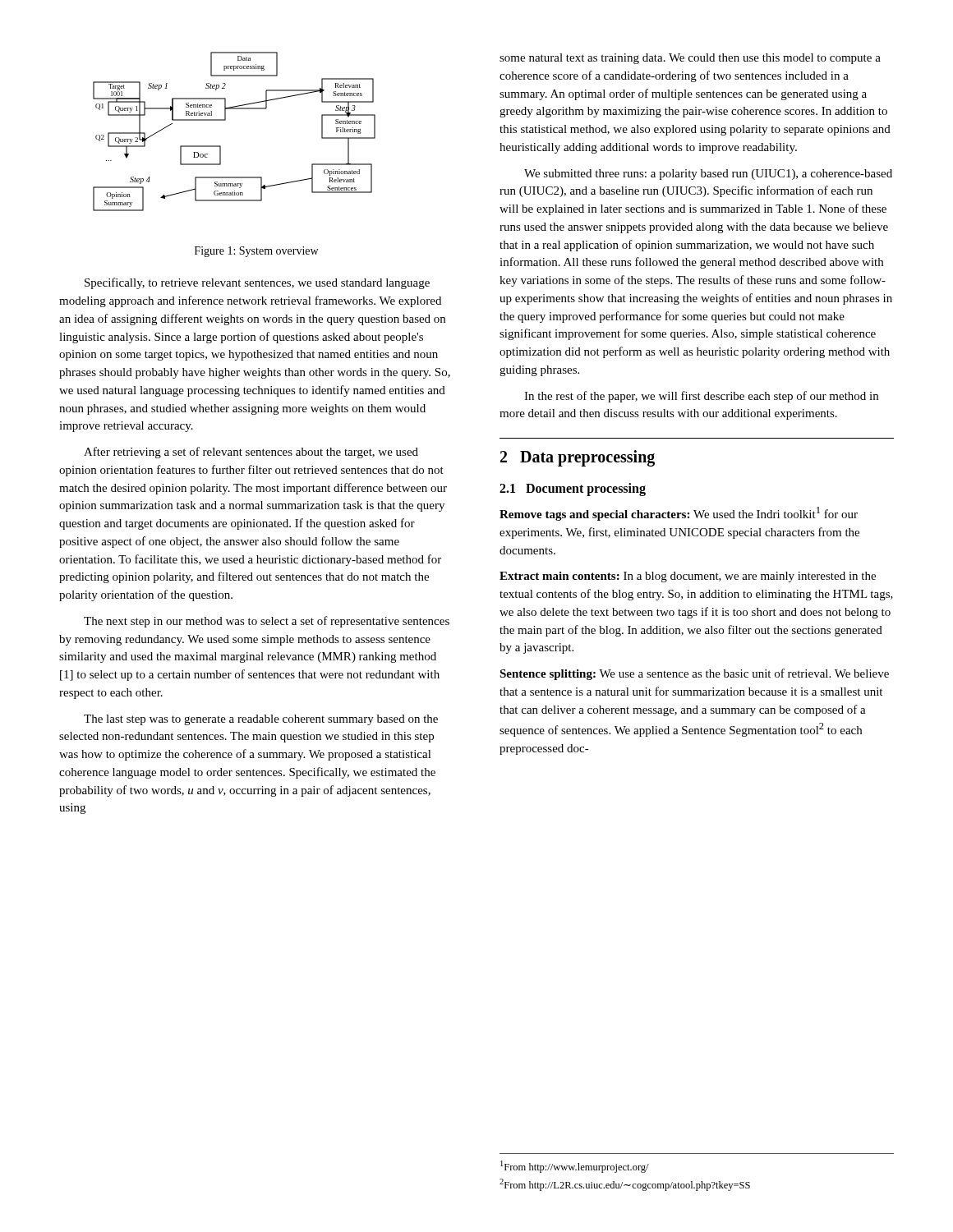Locate the passage starting "Remove tags and special characters: We"

tap(697, 531)
